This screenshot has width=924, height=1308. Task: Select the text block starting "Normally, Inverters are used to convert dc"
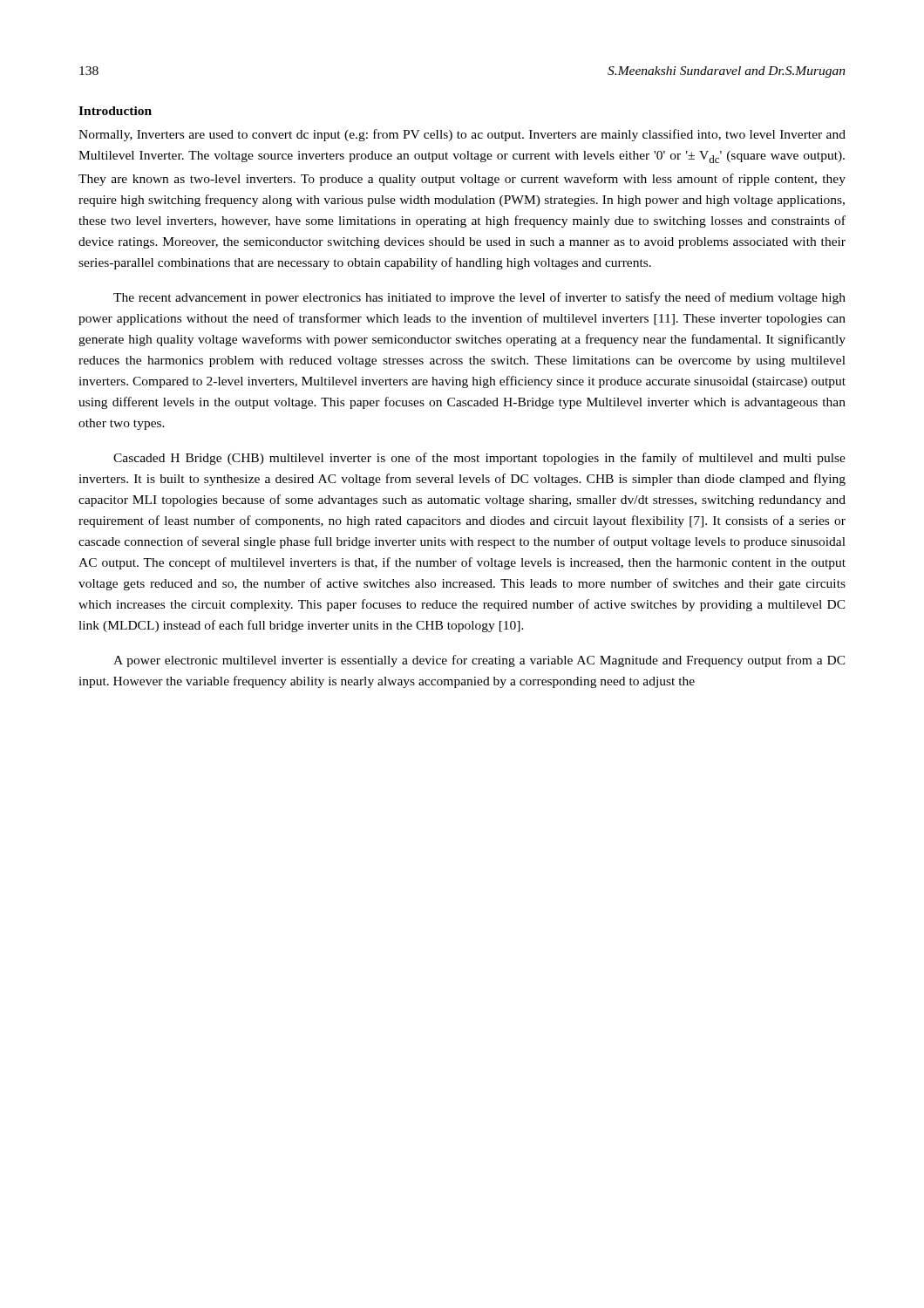462,198
